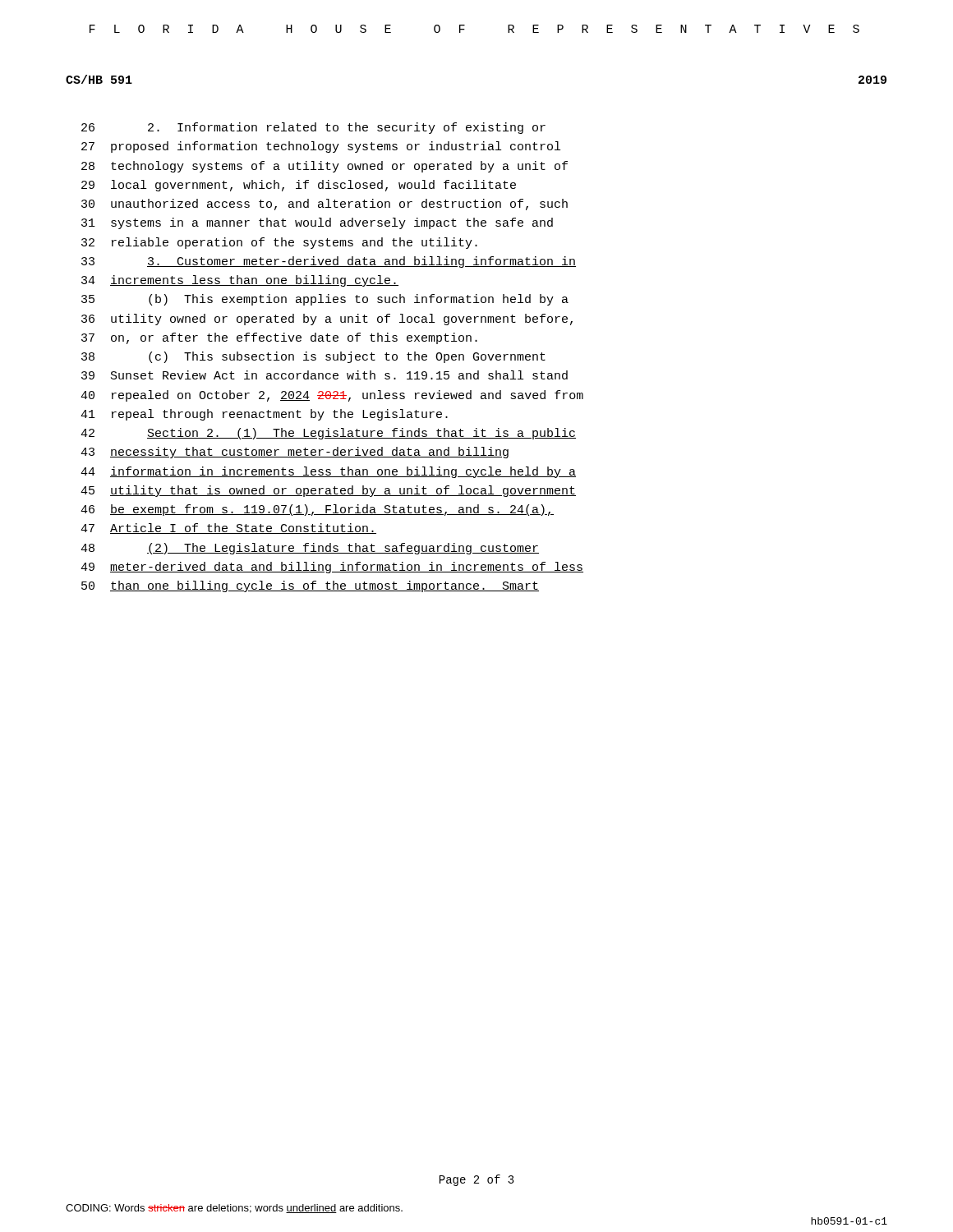The image size is (953, 1232).
Task: Find the block on this page that starts "48 (2) The Legislature finds that"
Action: [x=476, y=549]
